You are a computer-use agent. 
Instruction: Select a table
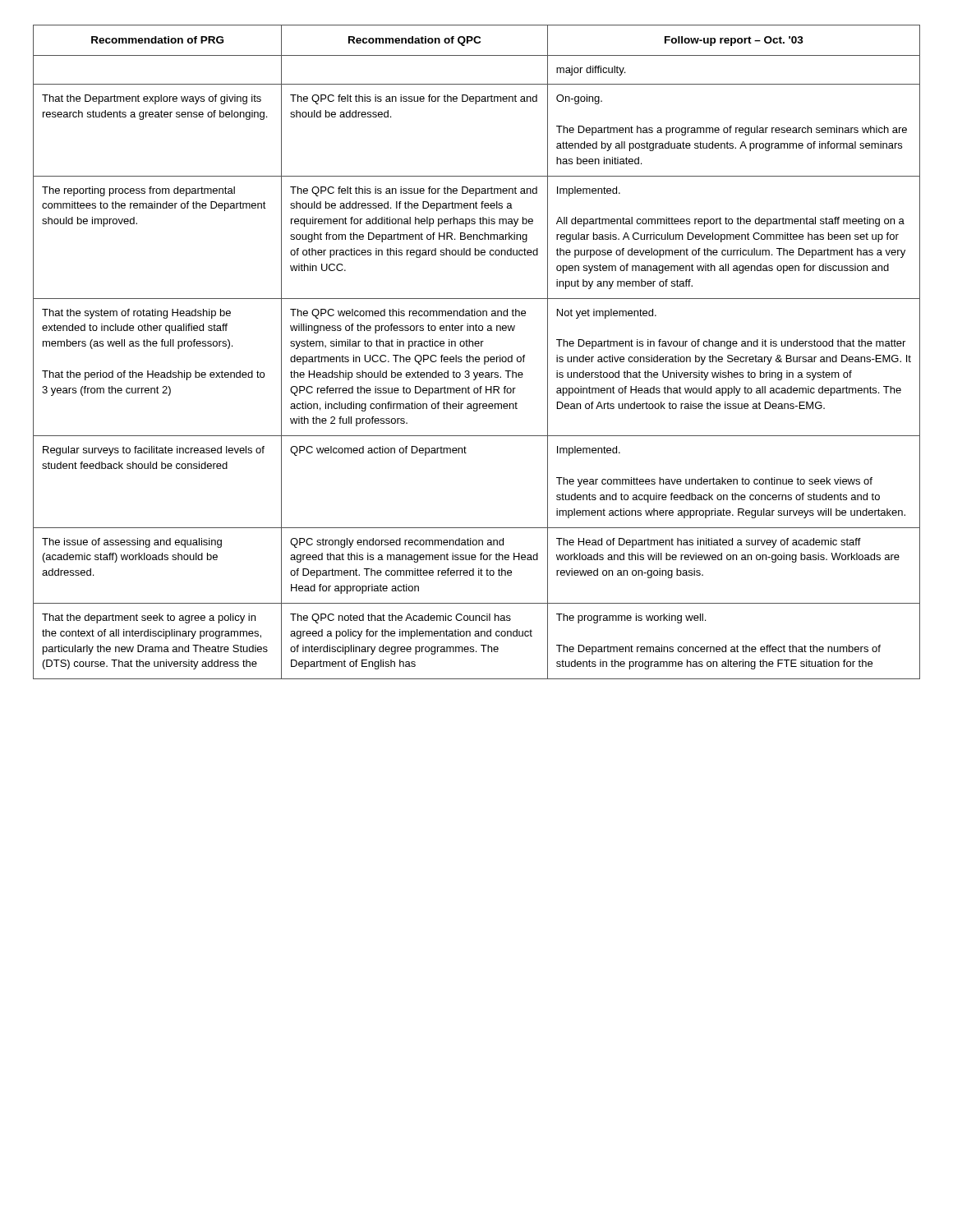coord(476,352)
